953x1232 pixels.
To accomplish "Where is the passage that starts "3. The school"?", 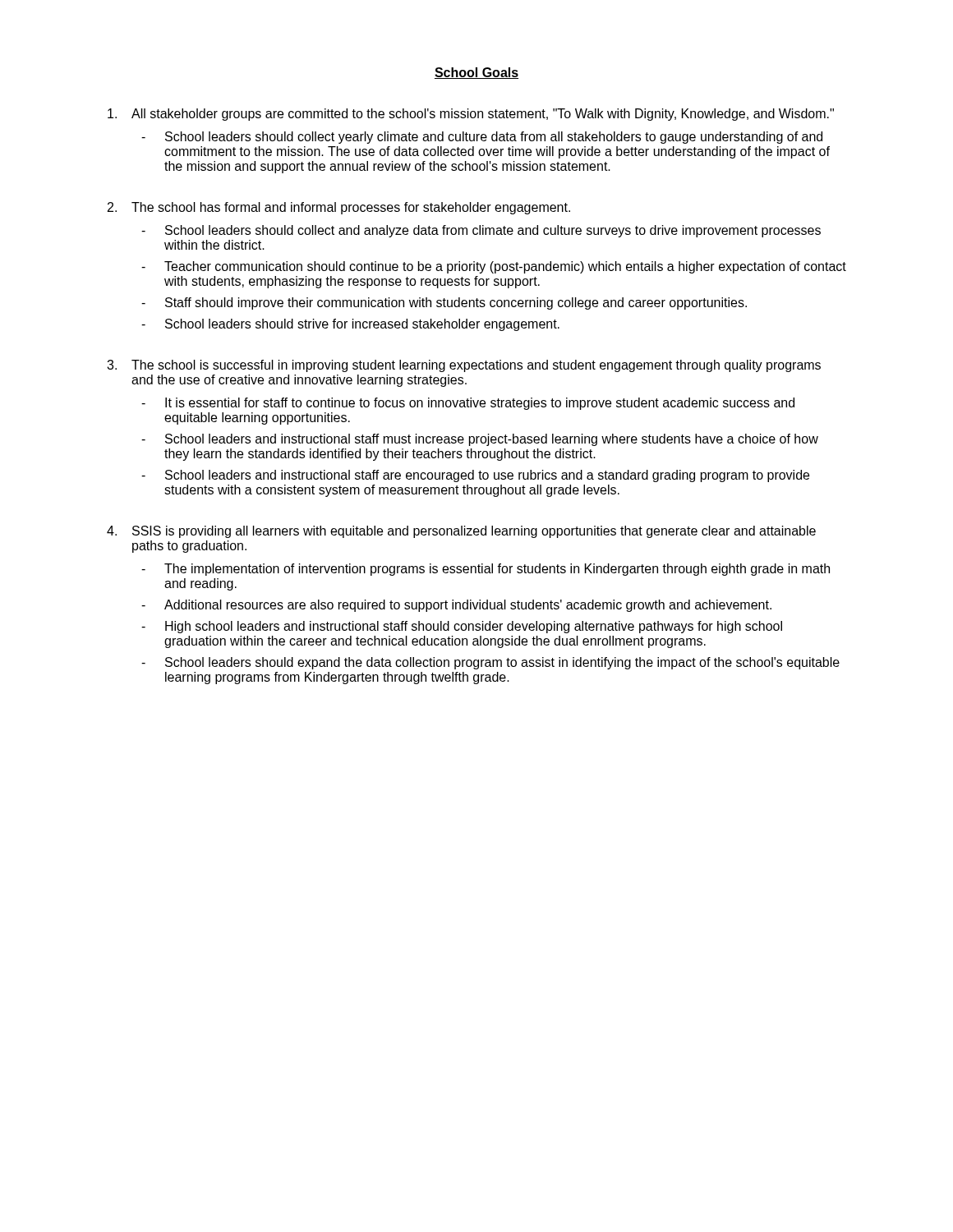I will click(476, 431).
